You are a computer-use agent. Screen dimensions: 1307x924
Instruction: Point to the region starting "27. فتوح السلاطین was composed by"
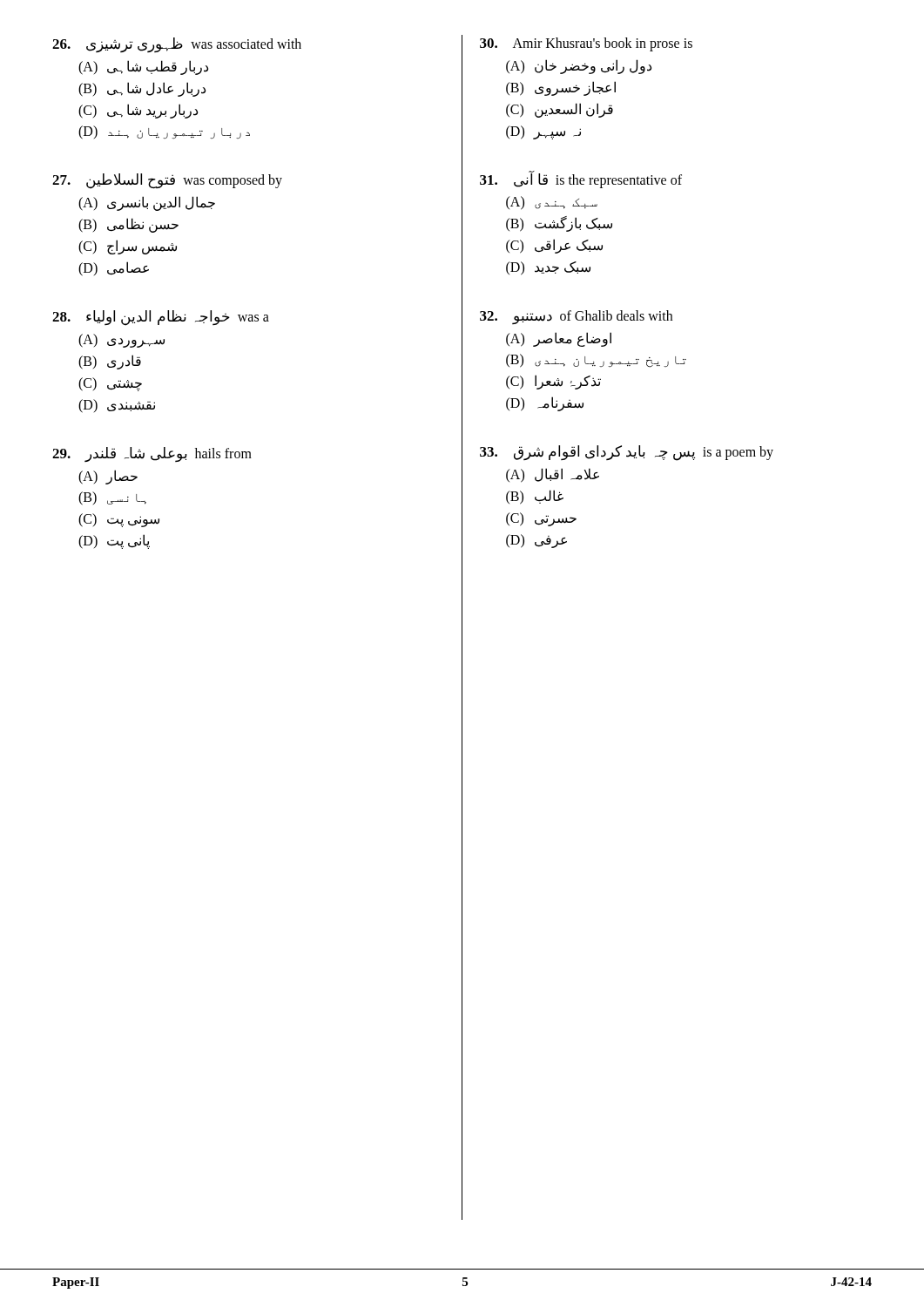[167, 181]
